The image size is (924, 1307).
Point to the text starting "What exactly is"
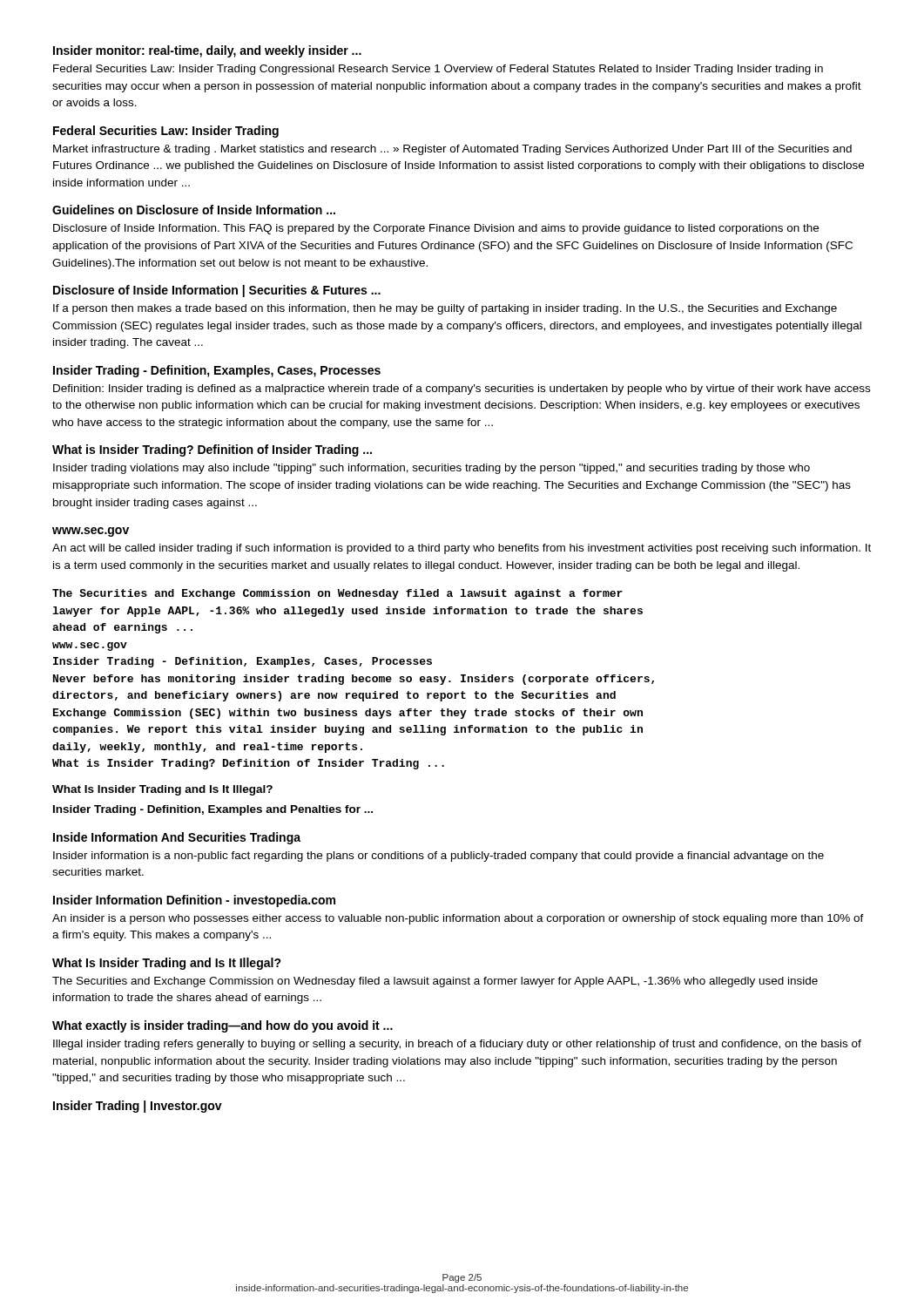tap(223, 1026)
